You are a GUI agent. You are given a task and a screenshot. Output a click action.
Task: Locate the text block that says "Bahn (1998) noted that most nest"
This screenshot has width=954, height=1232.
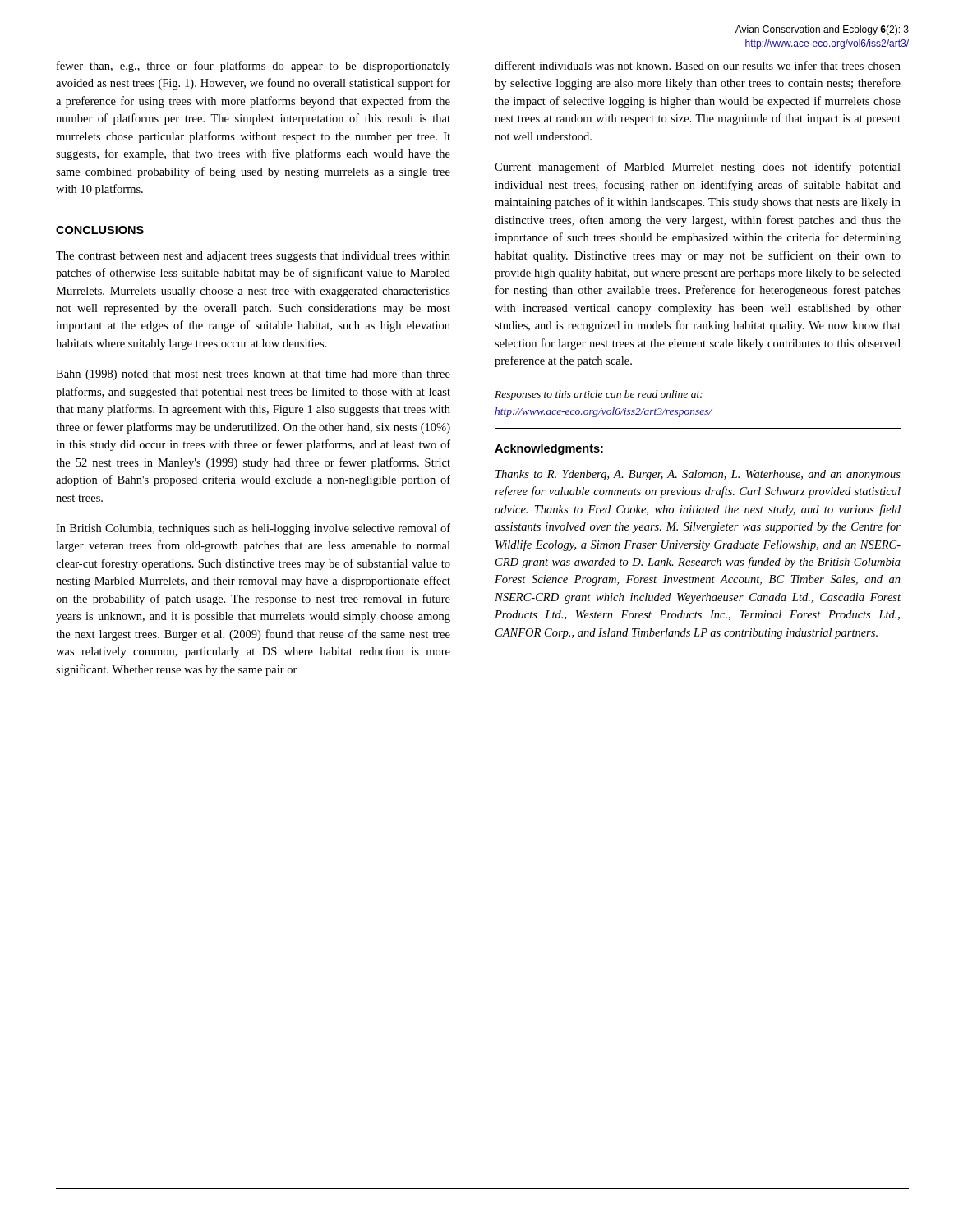(x=253, y=436)
